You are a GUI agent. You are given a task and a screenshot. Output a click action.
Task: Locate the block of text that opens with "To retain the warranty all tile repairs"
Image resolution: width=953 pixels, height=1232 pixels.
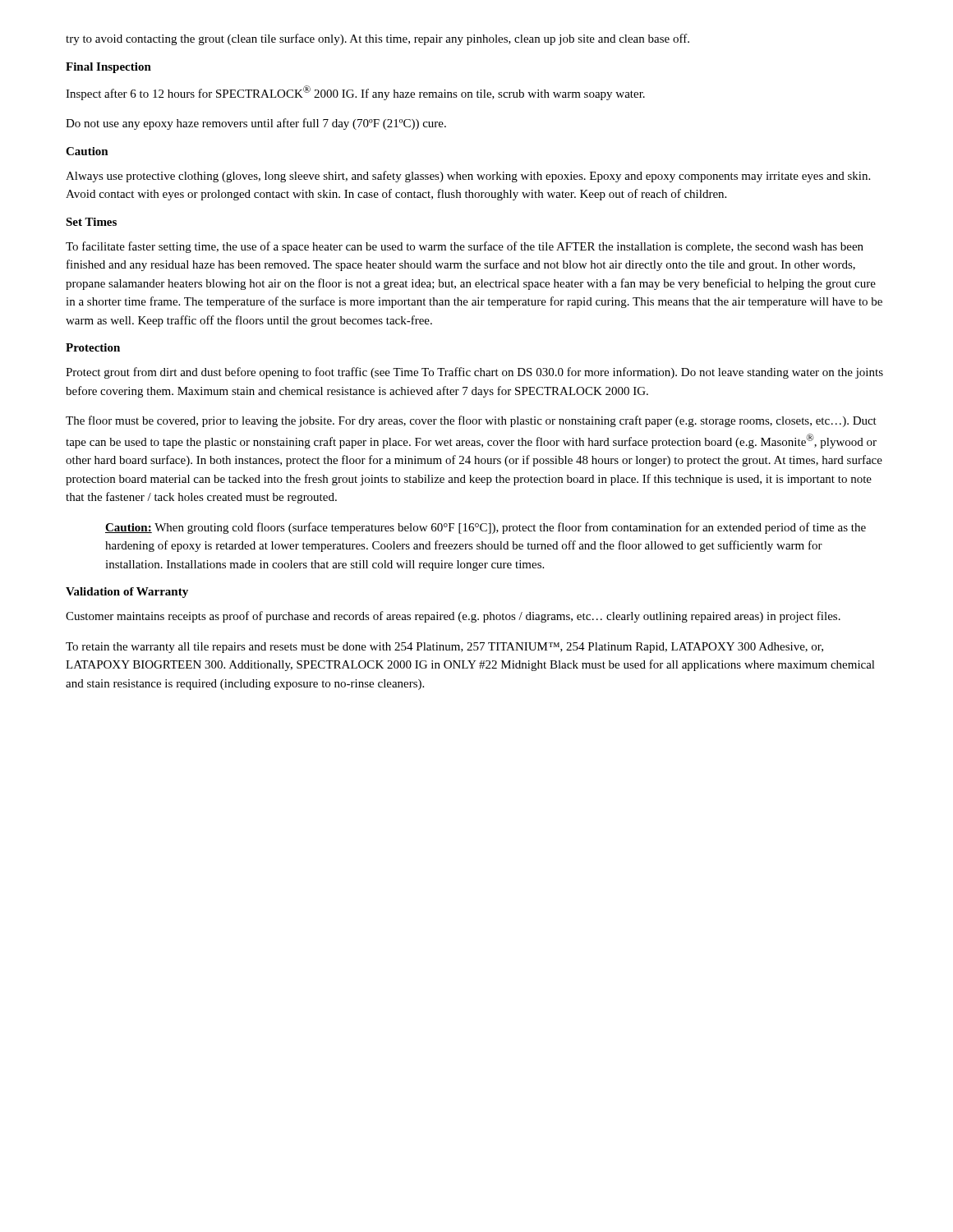[x=470, y=664]
